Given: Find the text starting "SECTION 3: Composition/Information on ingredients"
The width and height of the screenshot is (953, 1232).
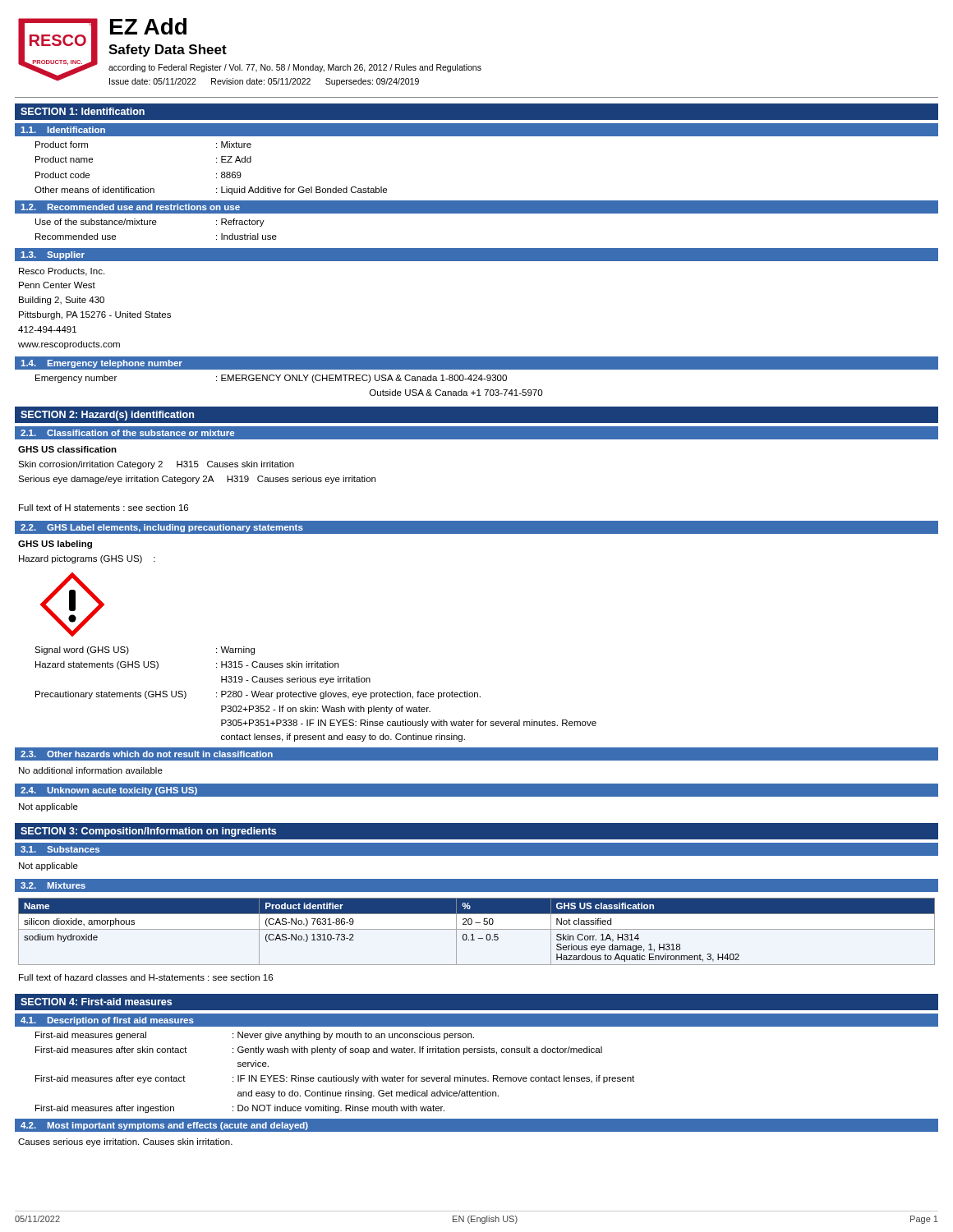Looking at the screenshot, I should [149, 831].
